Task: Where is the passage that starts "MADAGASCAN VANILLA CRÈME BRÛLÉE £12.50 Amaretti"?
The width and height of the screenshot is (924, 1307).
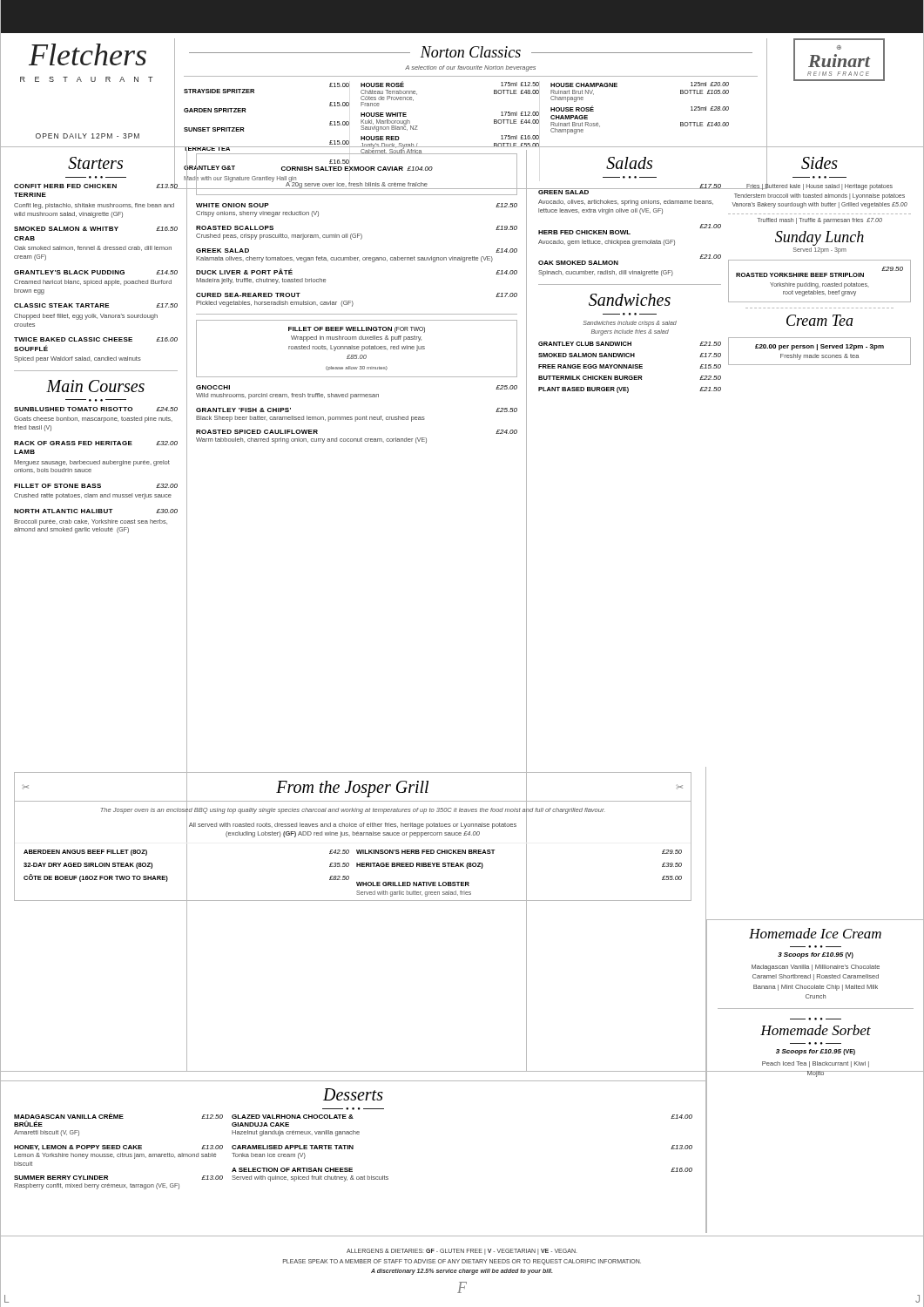Action: 118,1125
